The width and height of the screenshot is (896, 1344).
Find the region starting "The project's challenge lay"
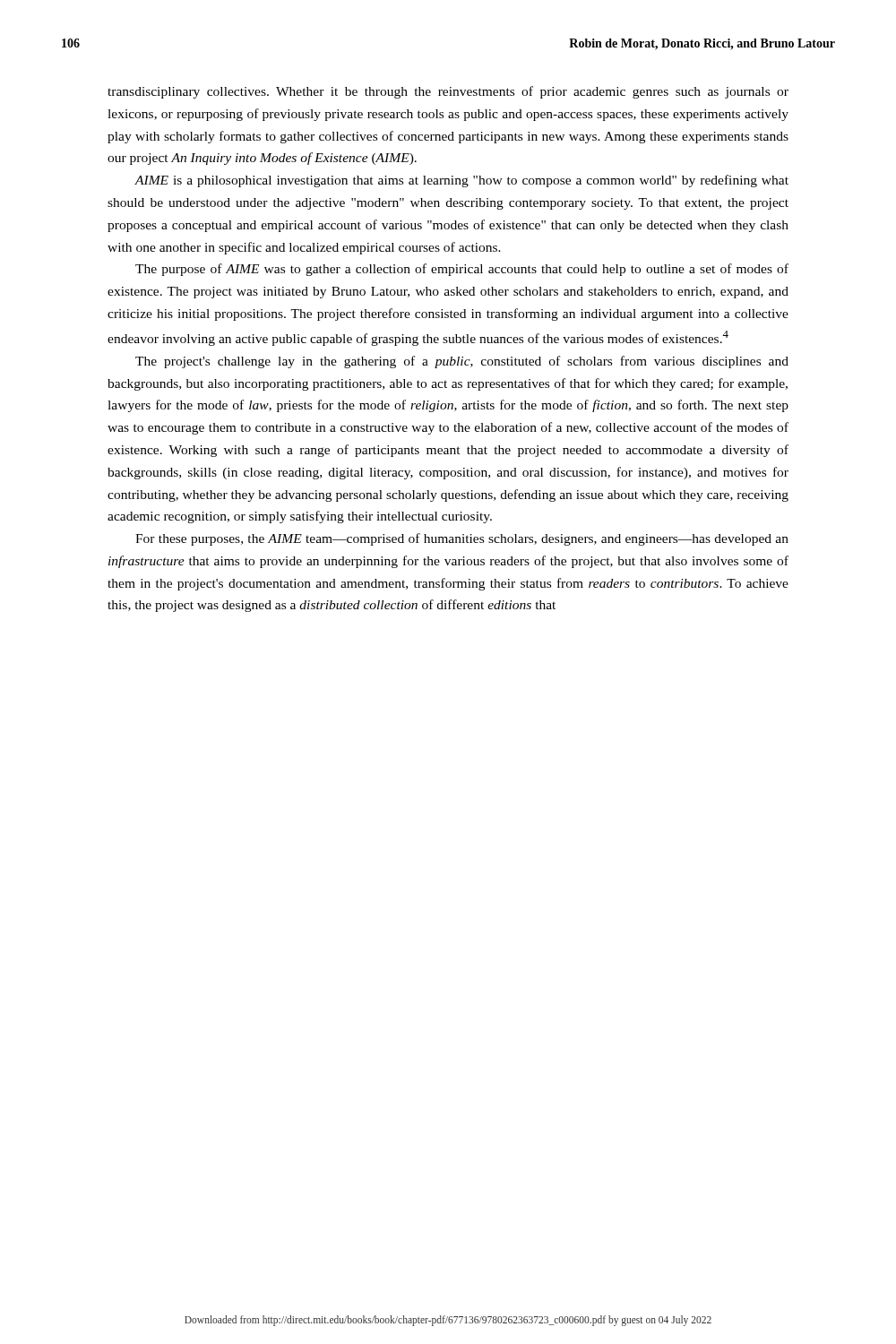click(448, 439)
